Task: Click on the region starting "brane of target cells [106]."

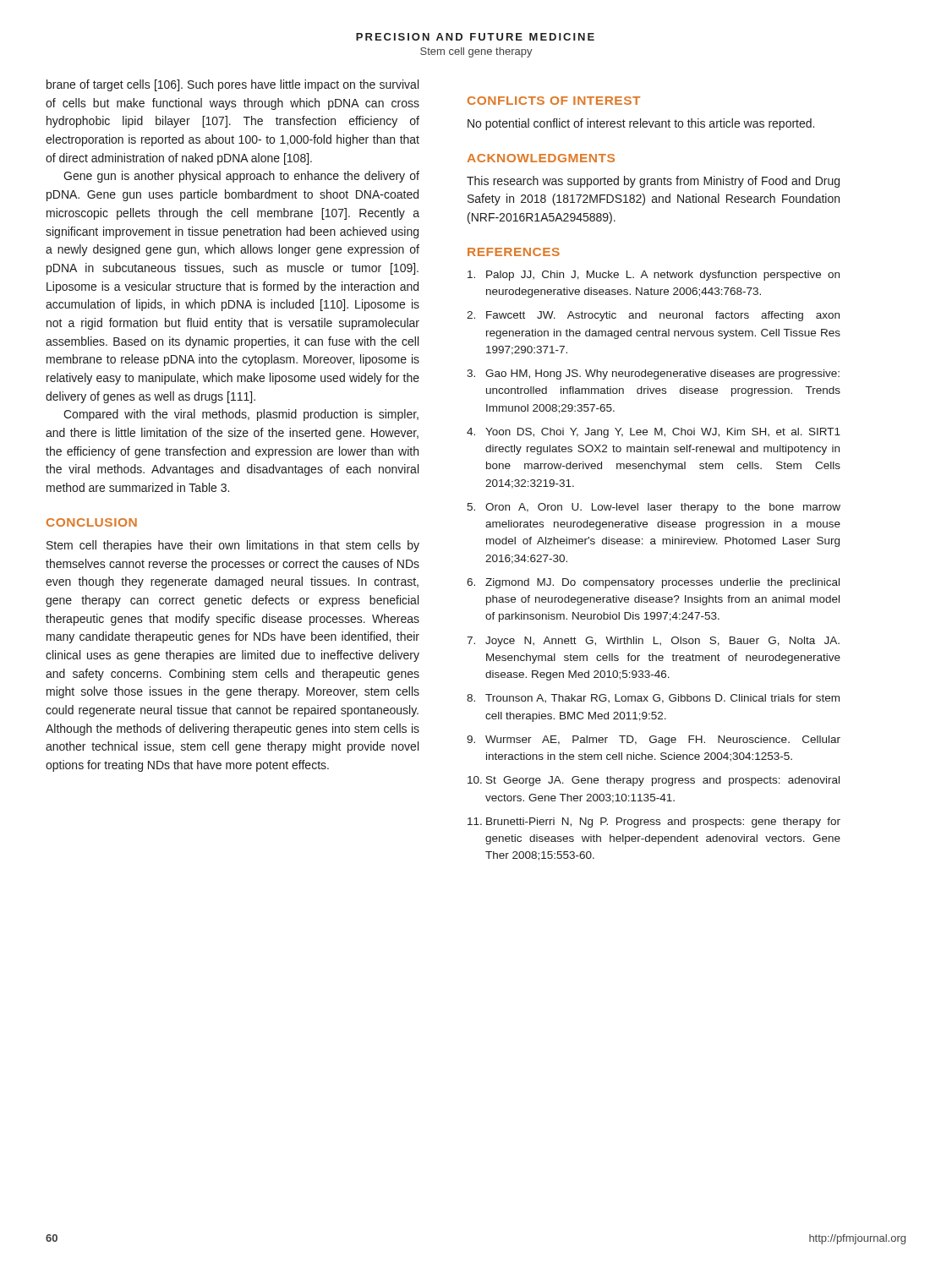Action: click(233, 287)
